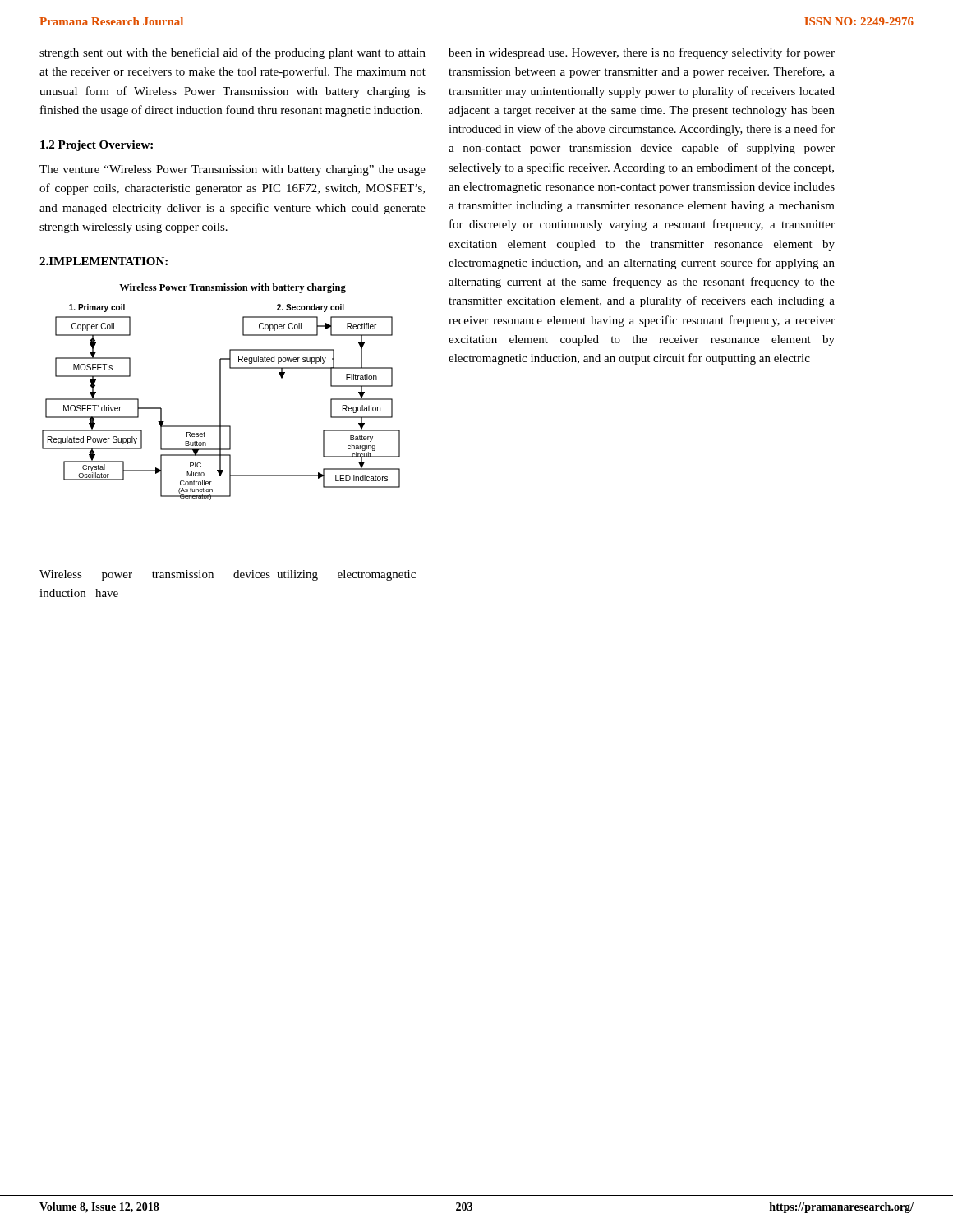Click on the text block starting "1.2 Project Overview:"

pyautogui.click(x=97, y=145)
